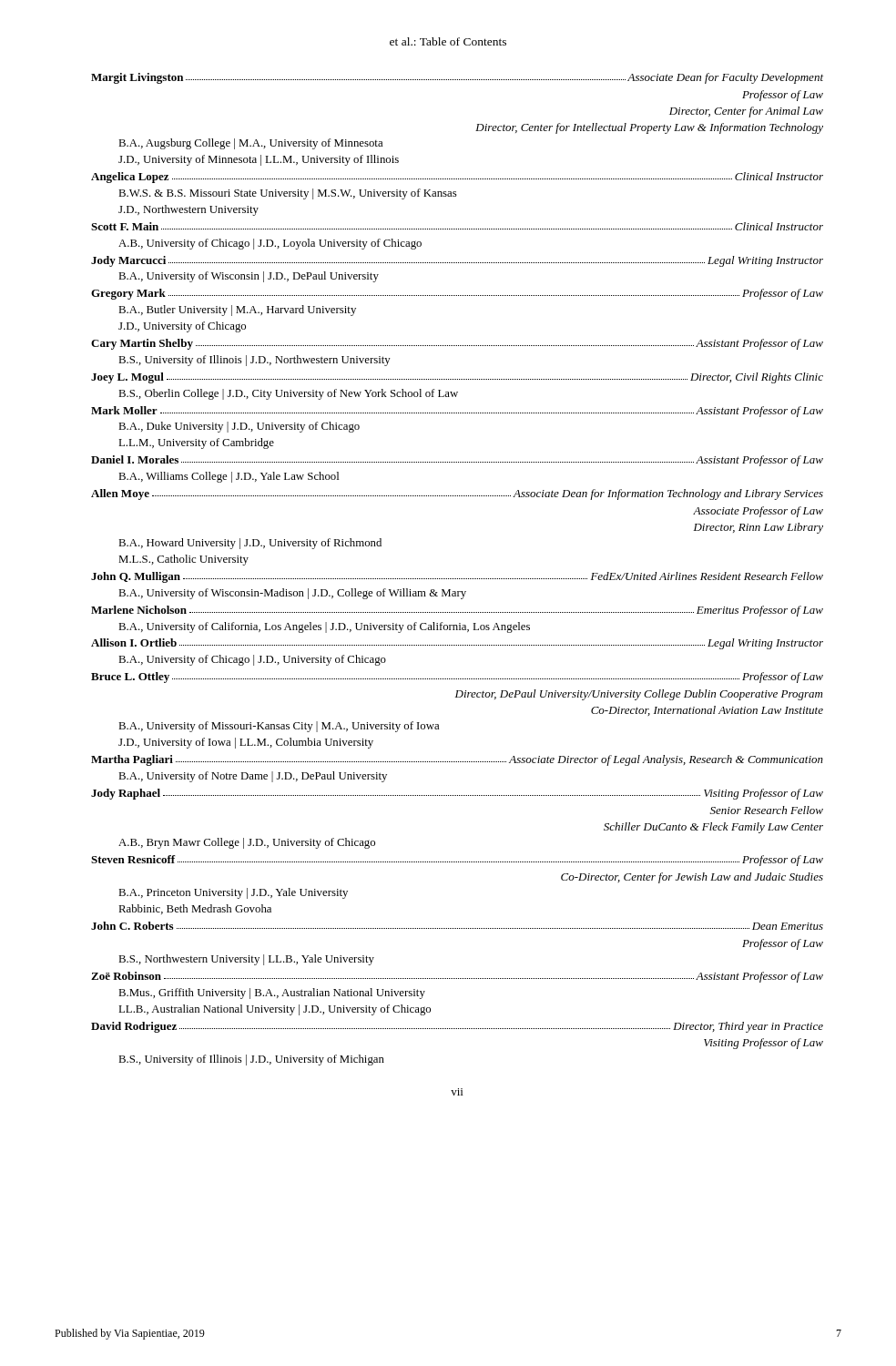896x1366 pixels.
Task: Find the text starting "Steven ResnicoffProfessor of Law Co-Director, Center for Jewish"
Action: [457, 861]
